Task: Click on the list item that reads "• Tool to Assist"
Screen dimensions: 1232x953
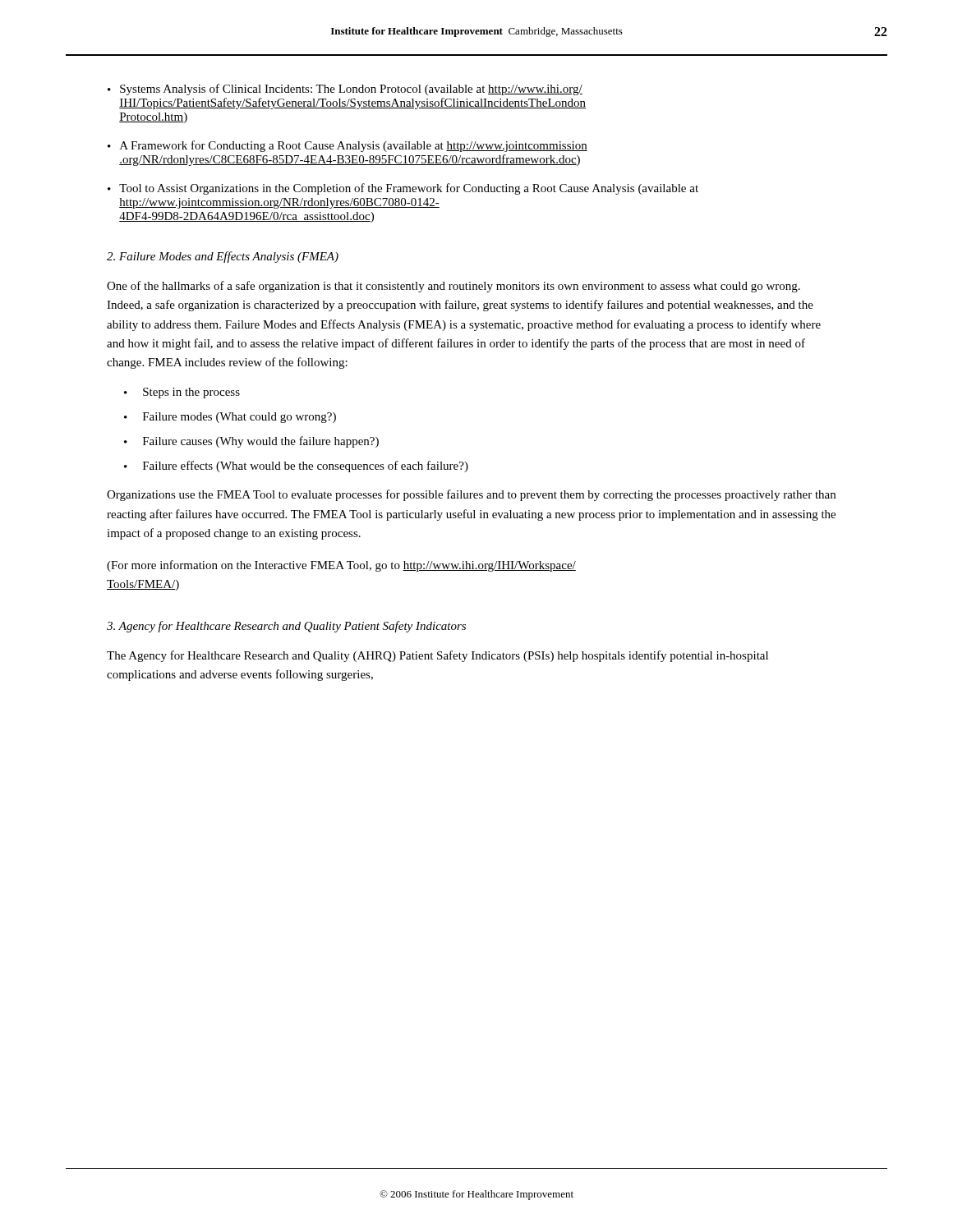Action: pos(472,202)
